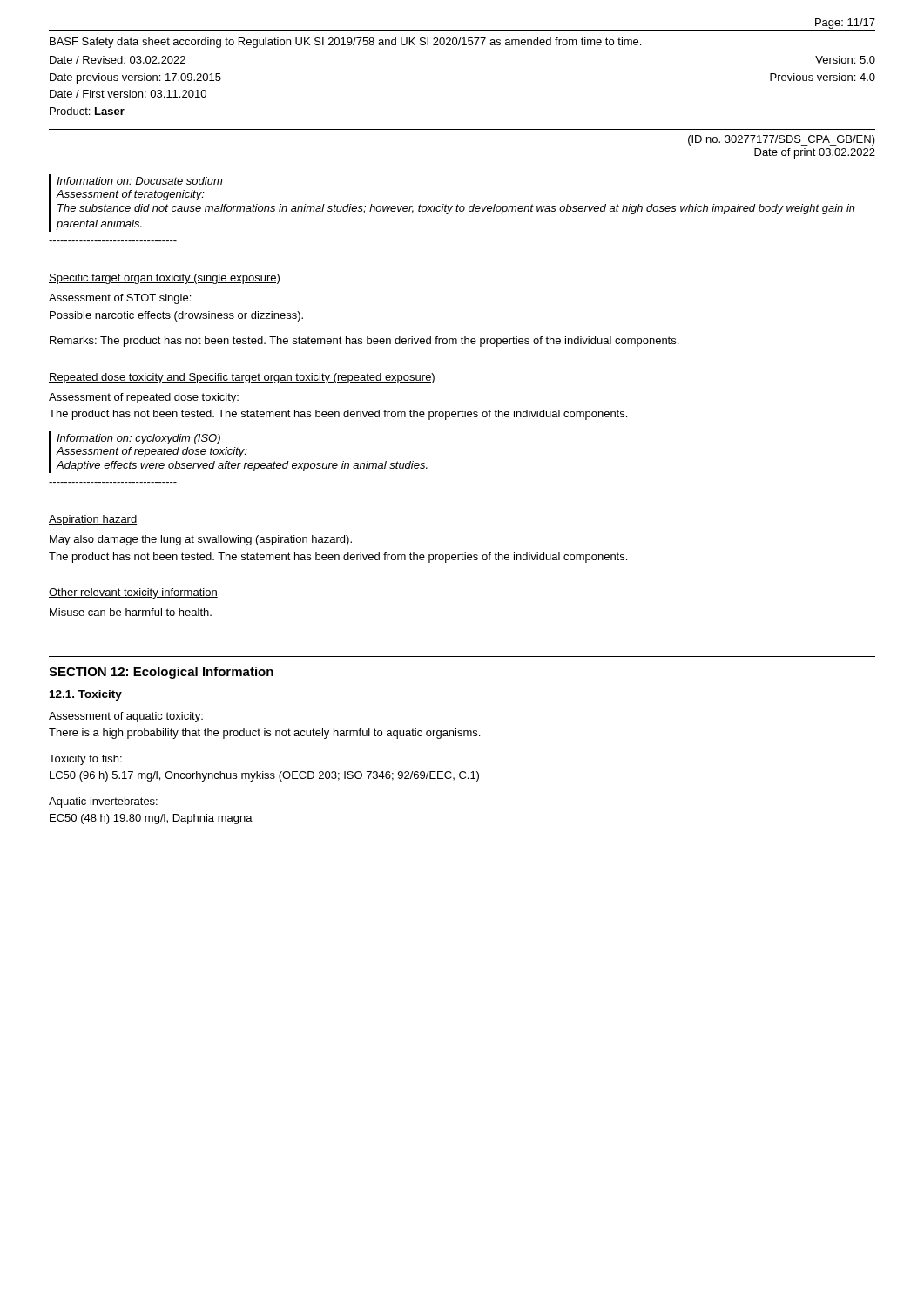Point to the text block starting "SECTION 12: Ecological Information"

161,673
